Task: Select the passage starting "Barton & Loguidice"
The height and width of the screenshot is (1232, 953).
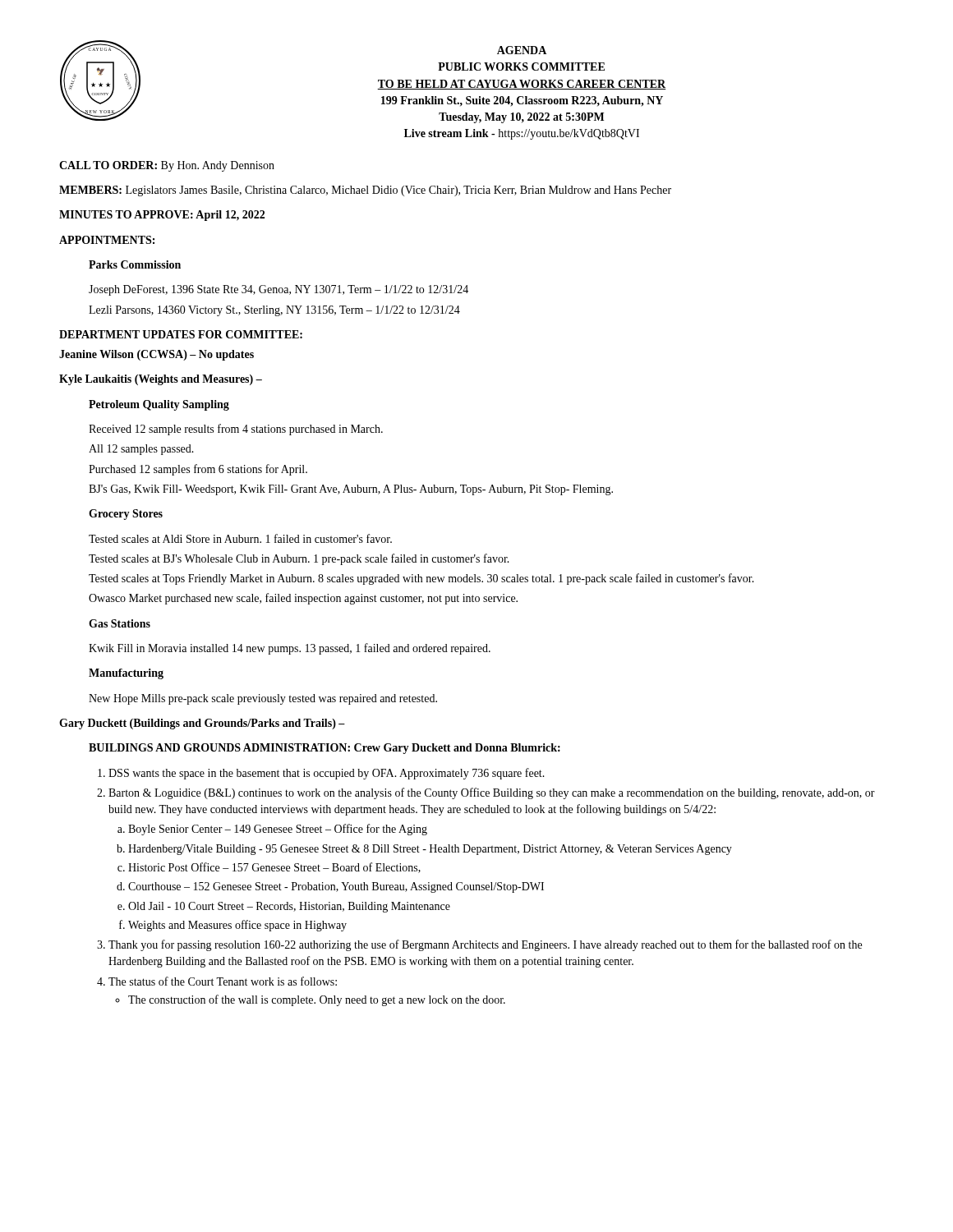Action: click(501, 860)
